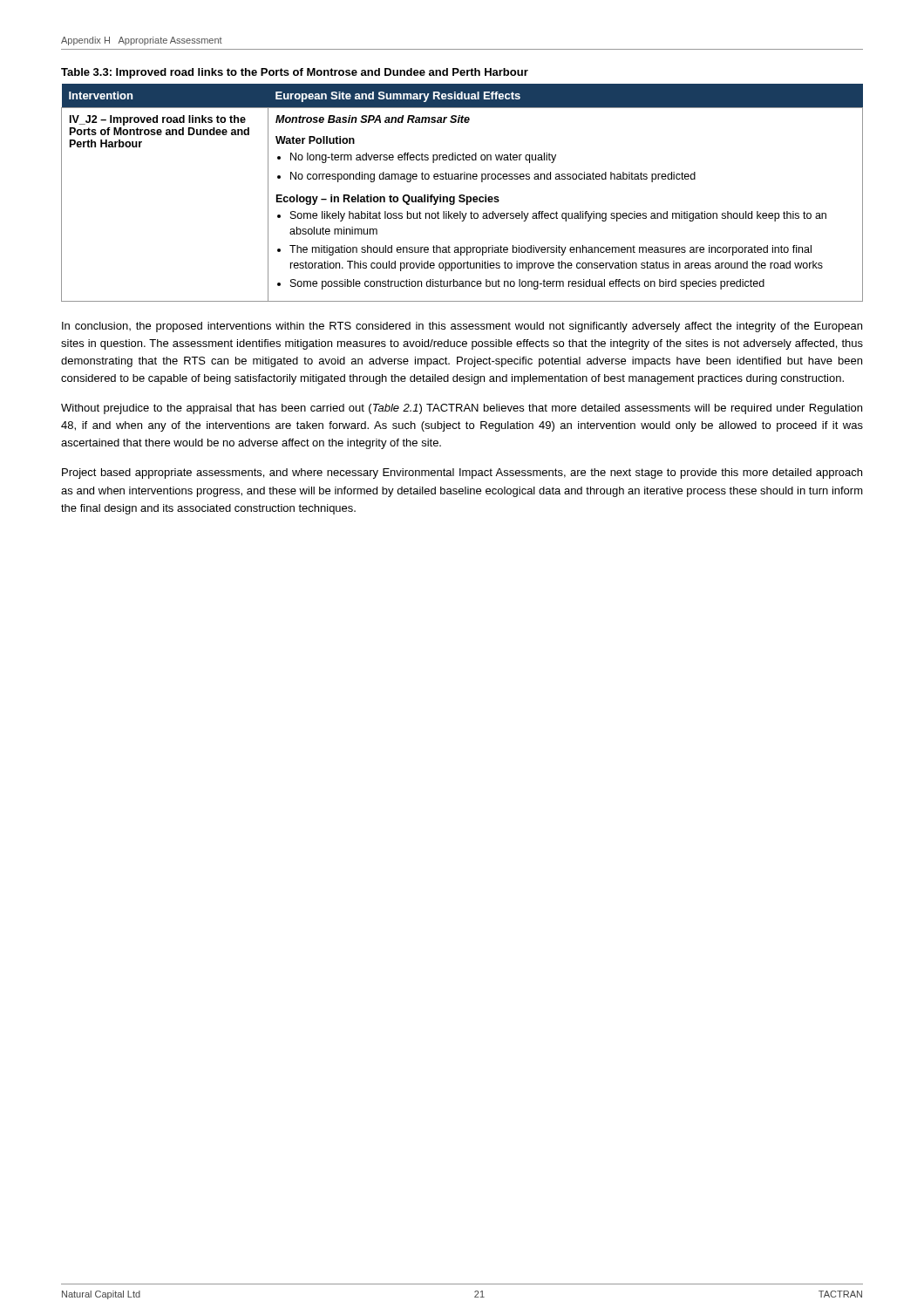Select the text block that says "In conclusion, the proposed"
Screen dimensions: 1308x924
[462, 352]
